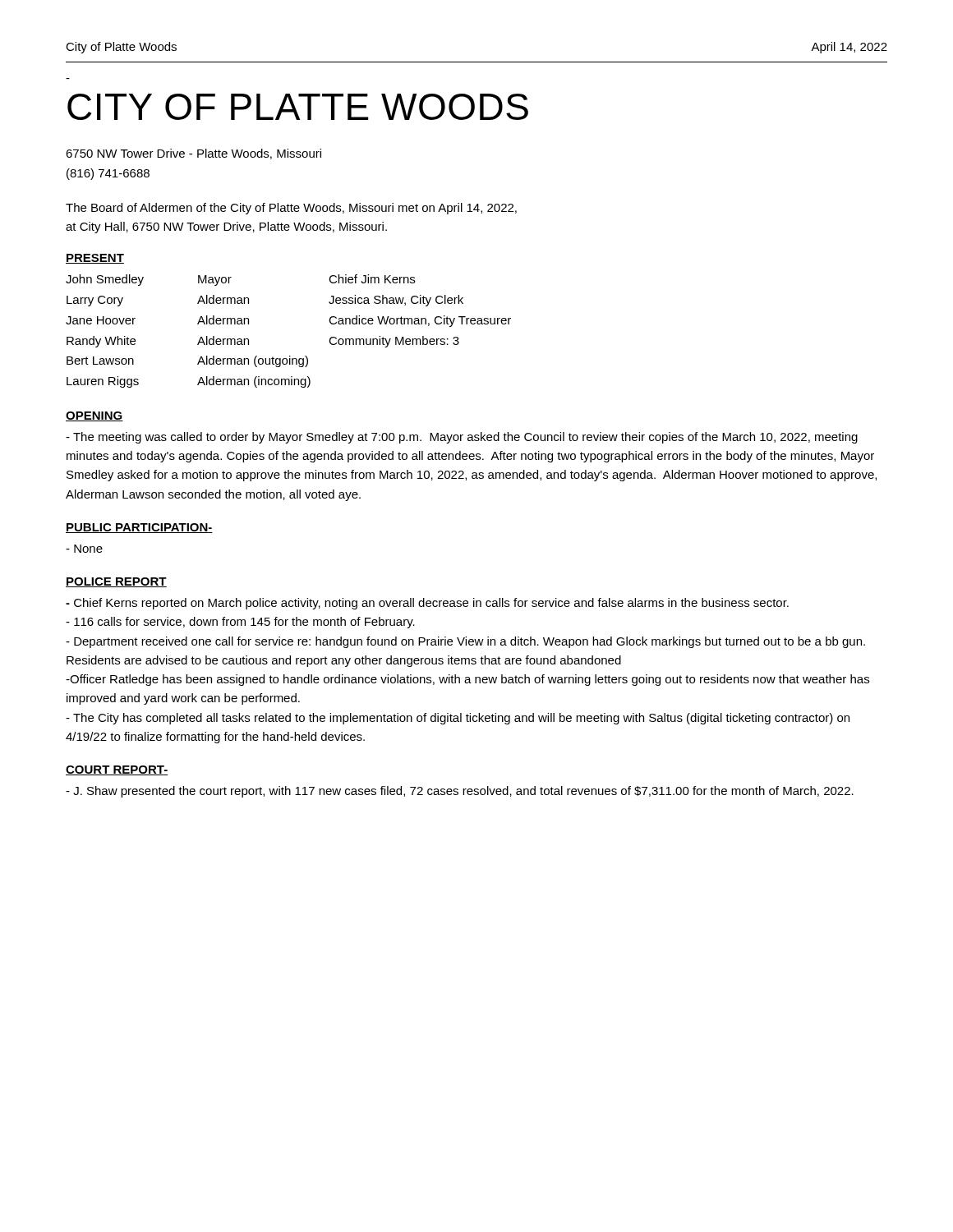Point to the text starting "John SmedleyMayor Larry"
Image resolution: width=953 pixels, height=1232 pixels.
point(476,331)
